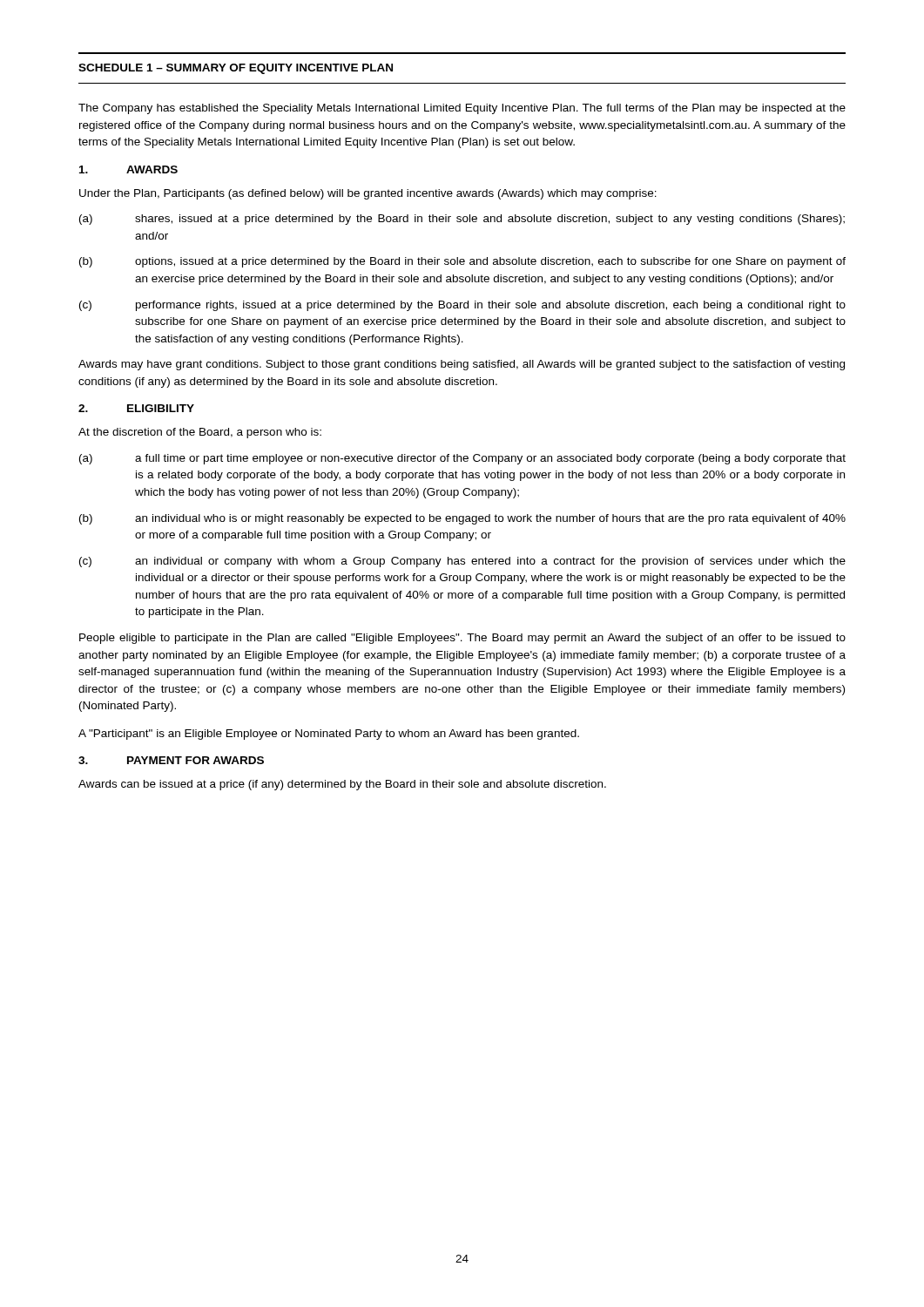Click on the text block with the text "Awards can be issued at a price"
The image size is (924, 1307).
click(343, 784)
